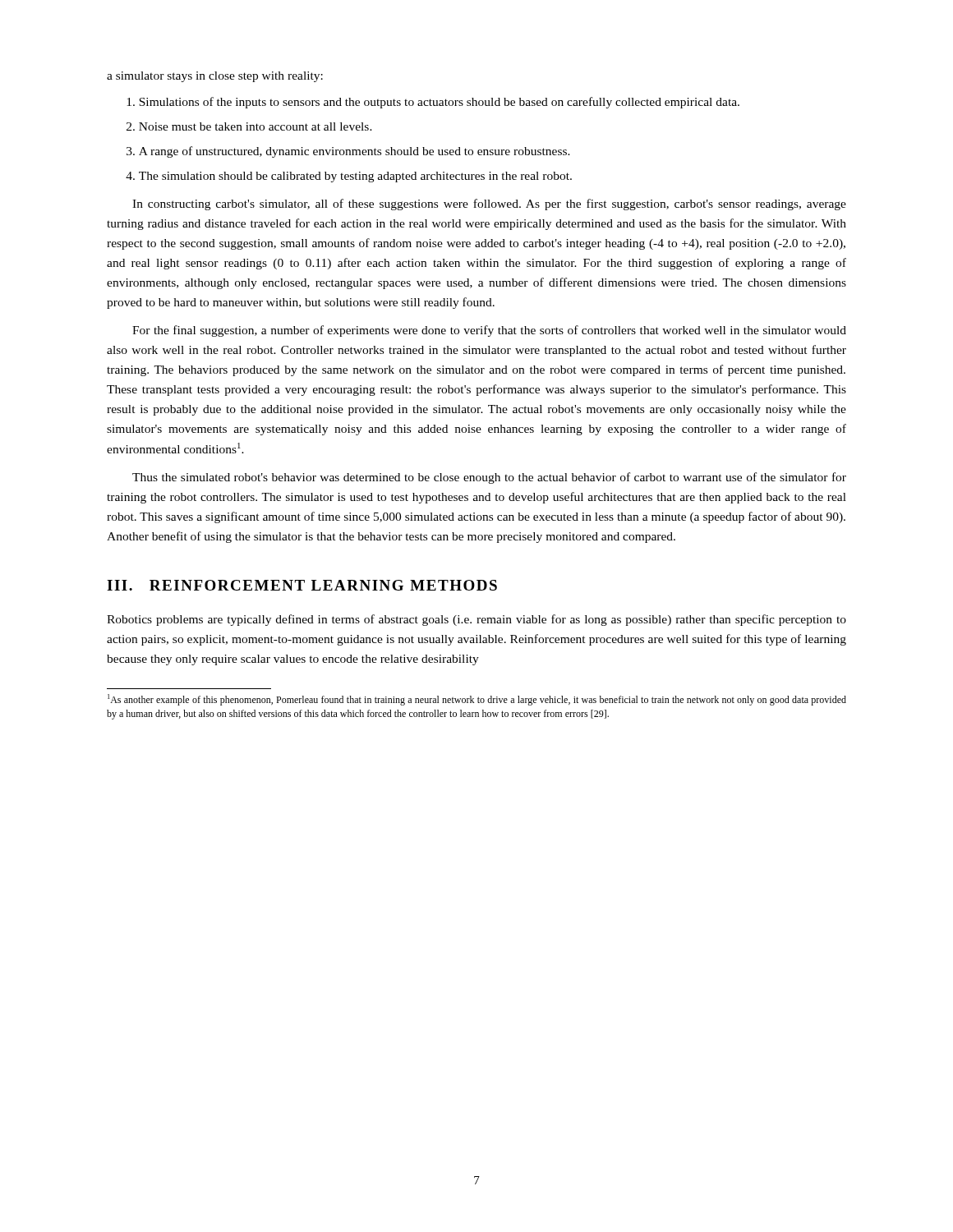Point to "III. REINFORCEMENT LEARNING METHODS"

(x=476, y=585)
